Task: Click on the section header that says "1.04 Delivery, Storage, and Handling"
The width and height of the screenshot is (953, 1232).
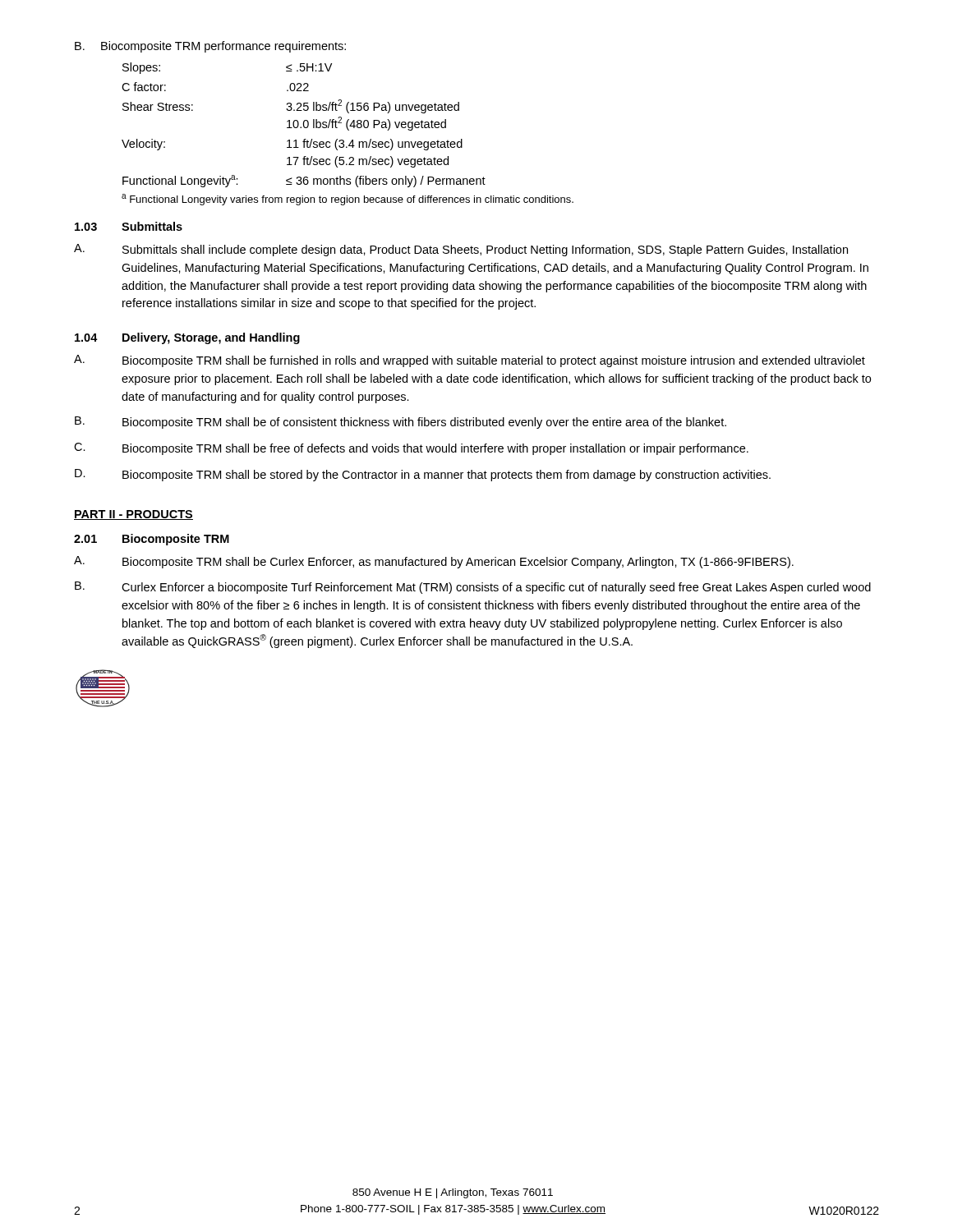Action: [x=187, y=338]
